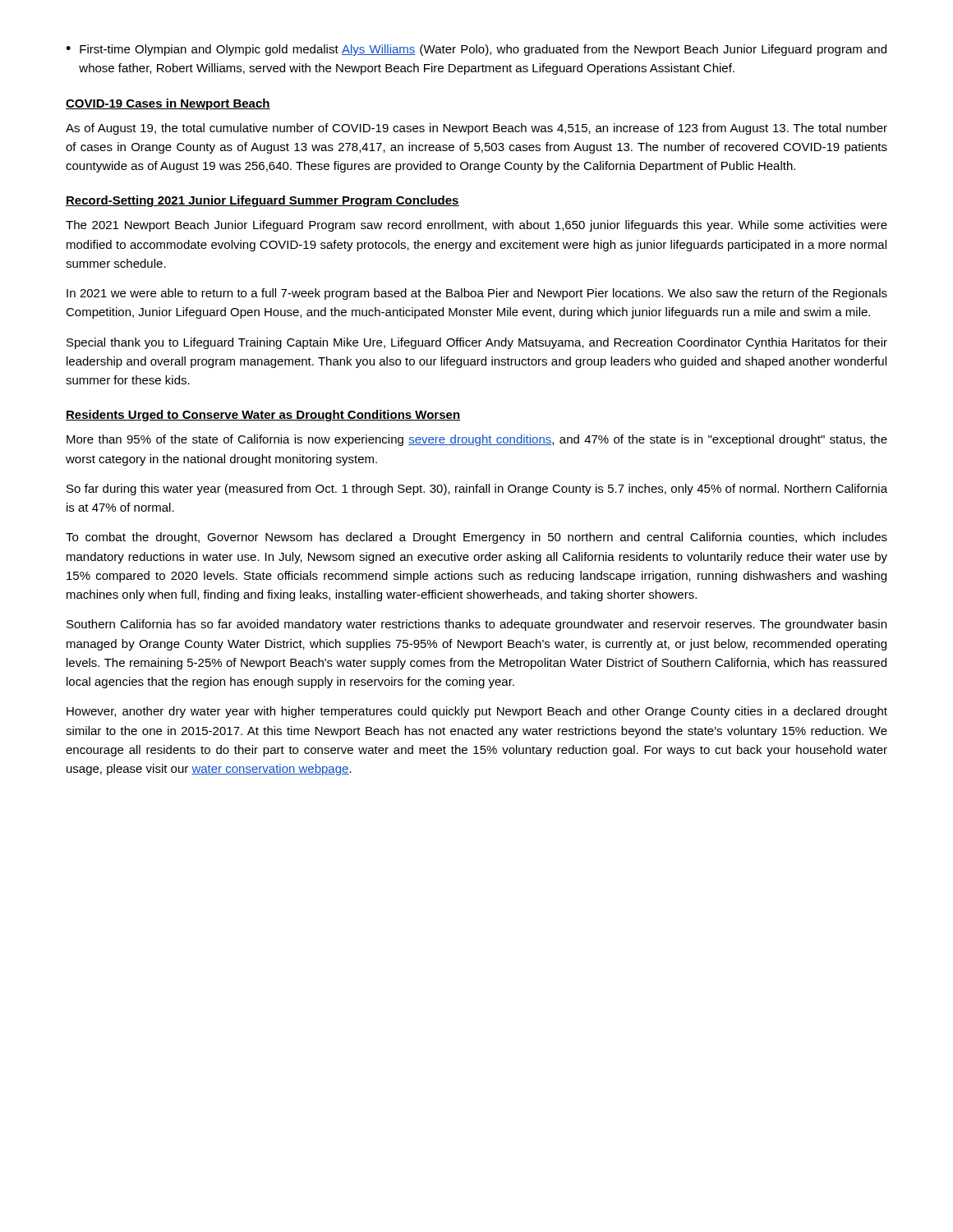Screen dimensions: 1232x953
Task: Navigate to the element starting "Southern California has so"
Action: tap(476, 653)
